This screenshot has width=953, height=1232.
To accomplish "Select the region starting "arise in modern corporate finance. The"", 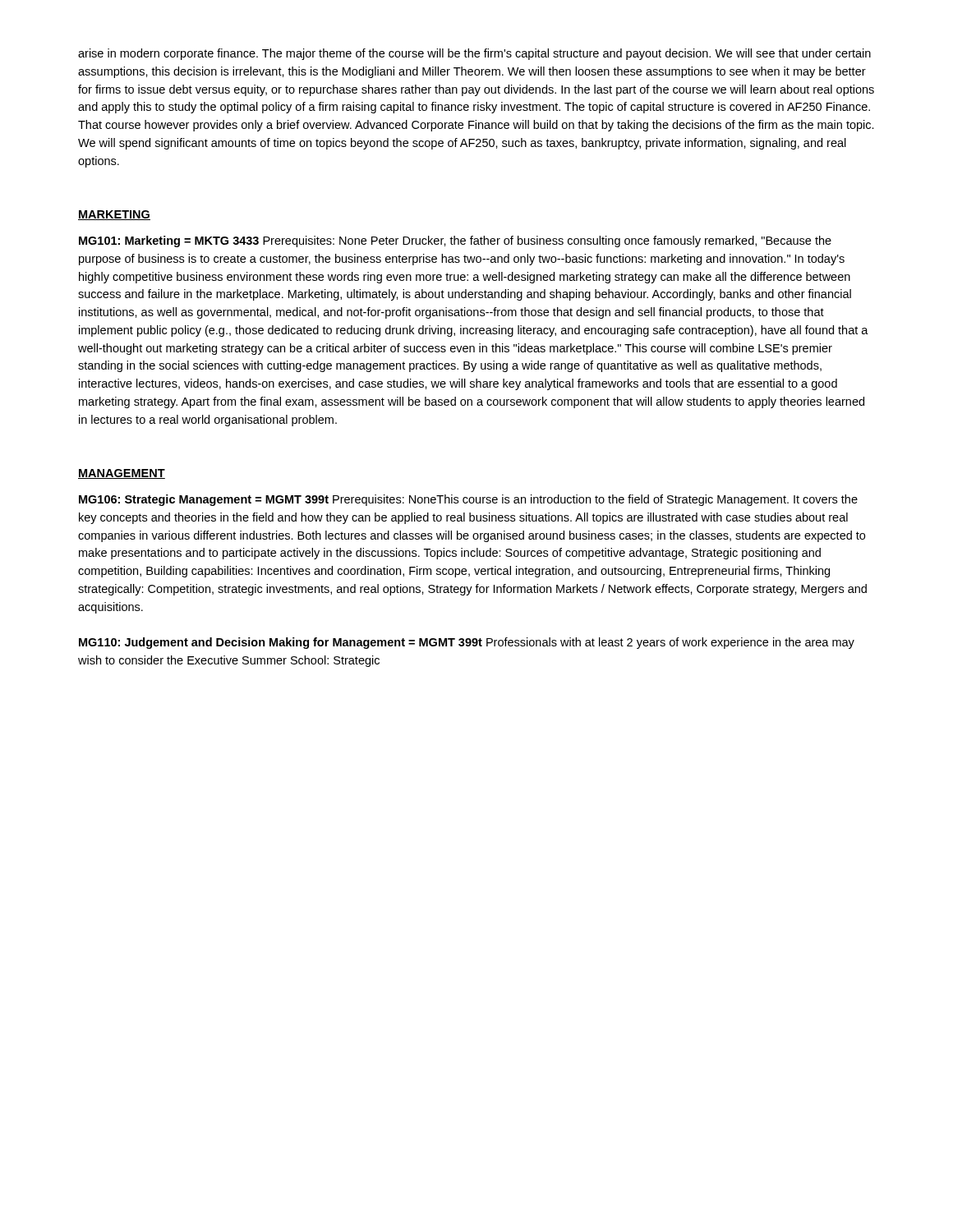I will coord(476,107).
